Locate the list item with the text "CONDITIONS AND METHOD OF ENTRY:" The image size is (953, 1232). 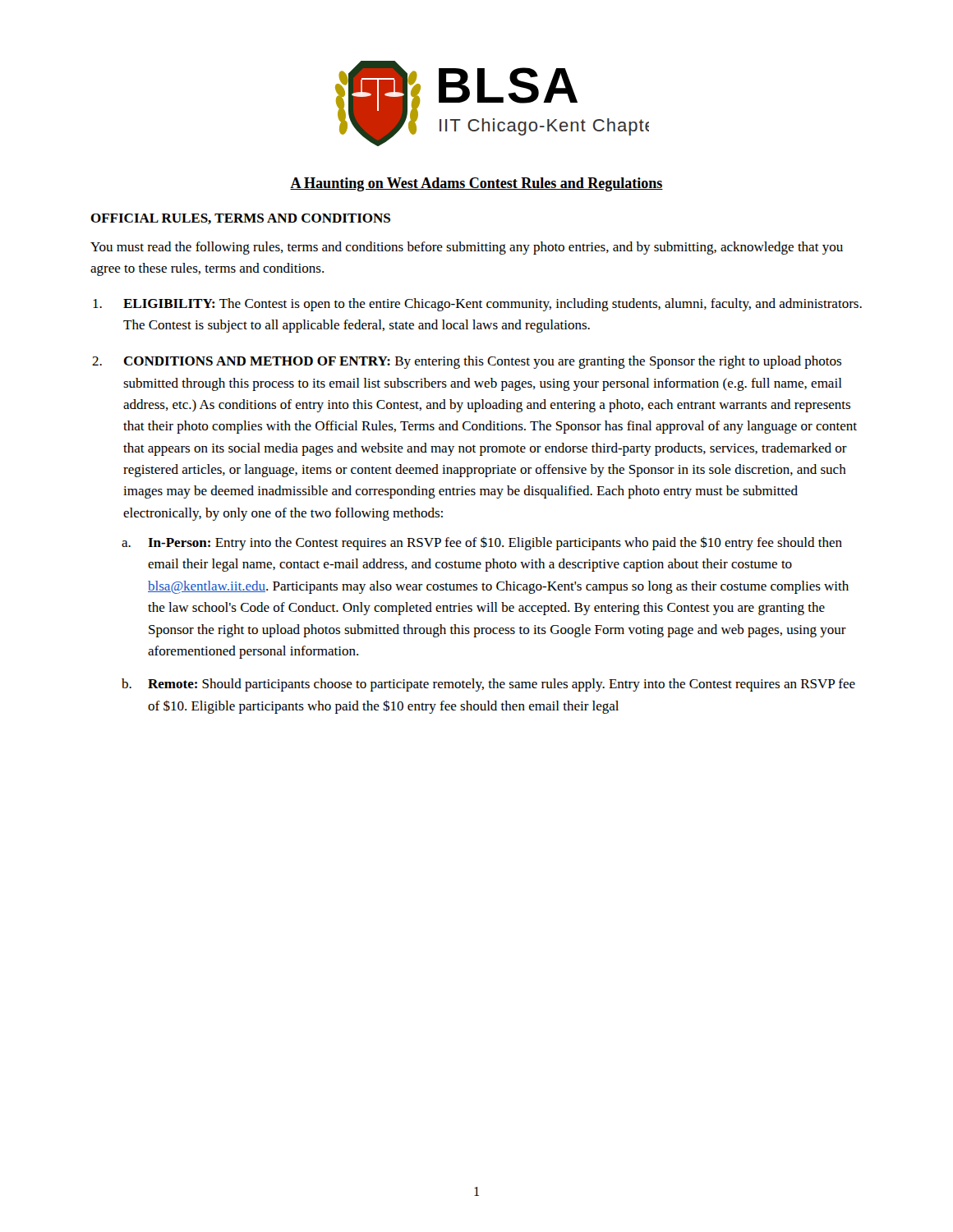(x=493, y=535)
